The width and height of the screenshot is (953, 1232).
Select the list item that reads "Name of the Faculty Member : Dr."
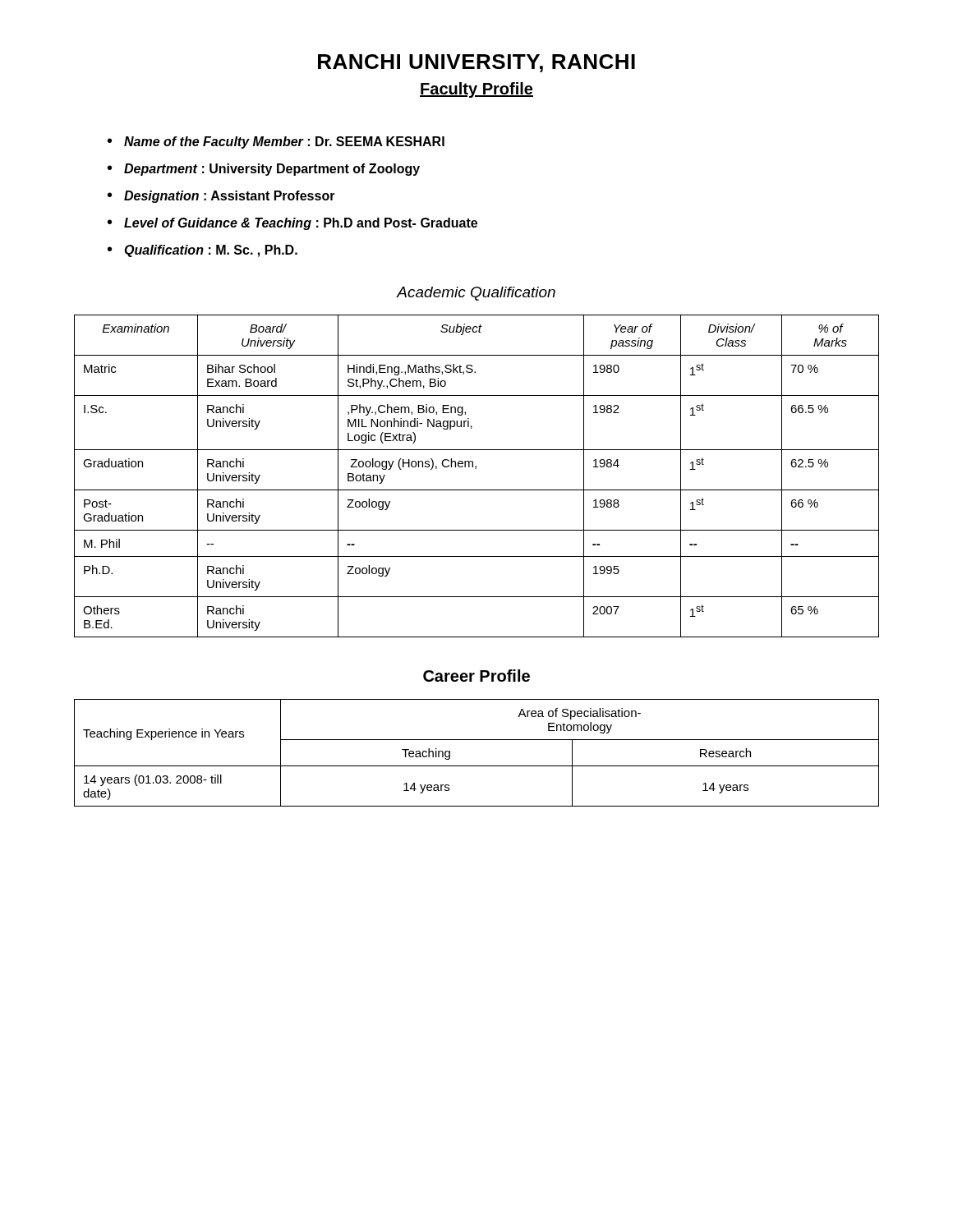pos(285,142)
